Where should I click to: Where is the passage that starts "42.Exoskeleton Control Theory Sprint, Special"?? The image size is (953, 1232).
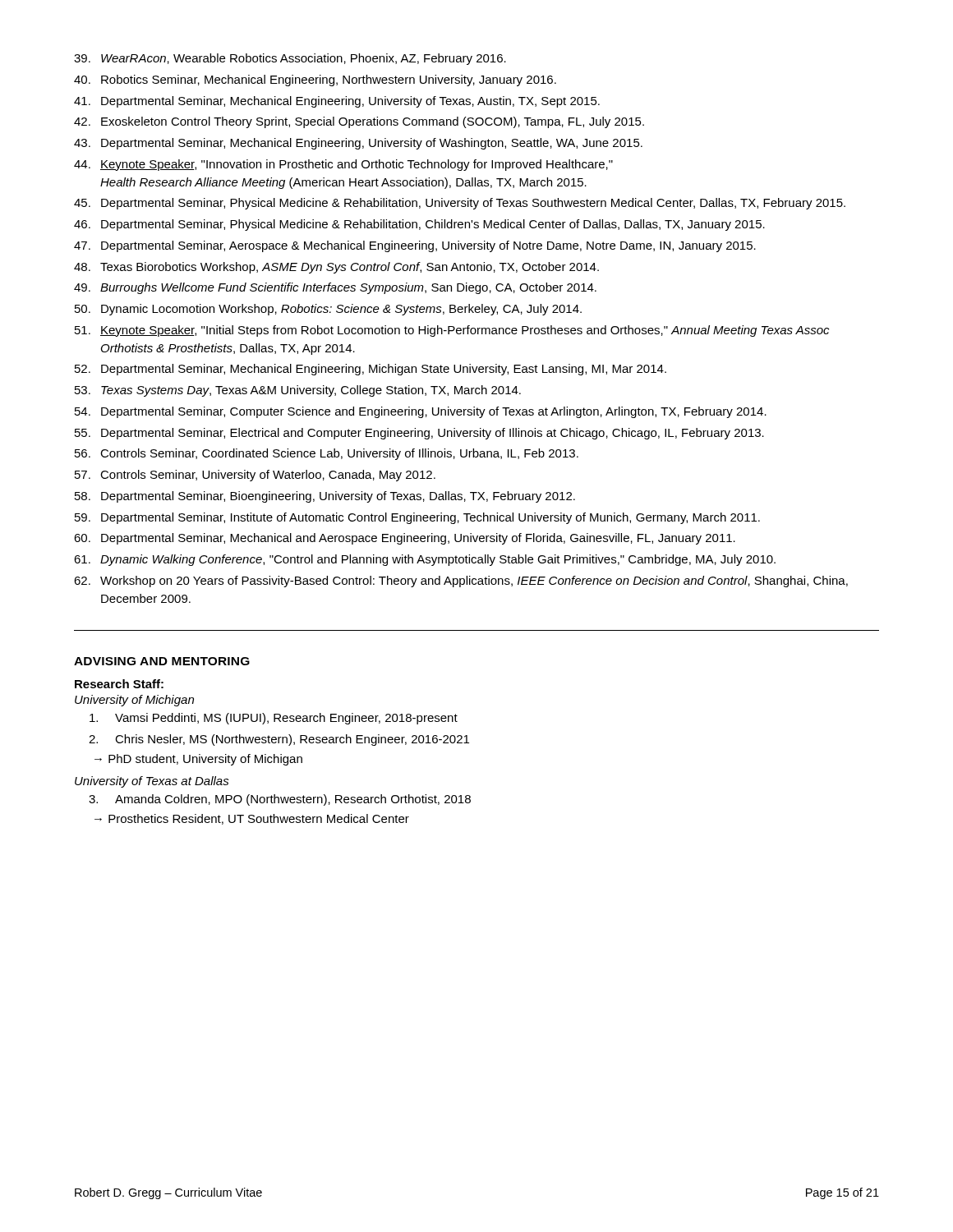point(475,122)
